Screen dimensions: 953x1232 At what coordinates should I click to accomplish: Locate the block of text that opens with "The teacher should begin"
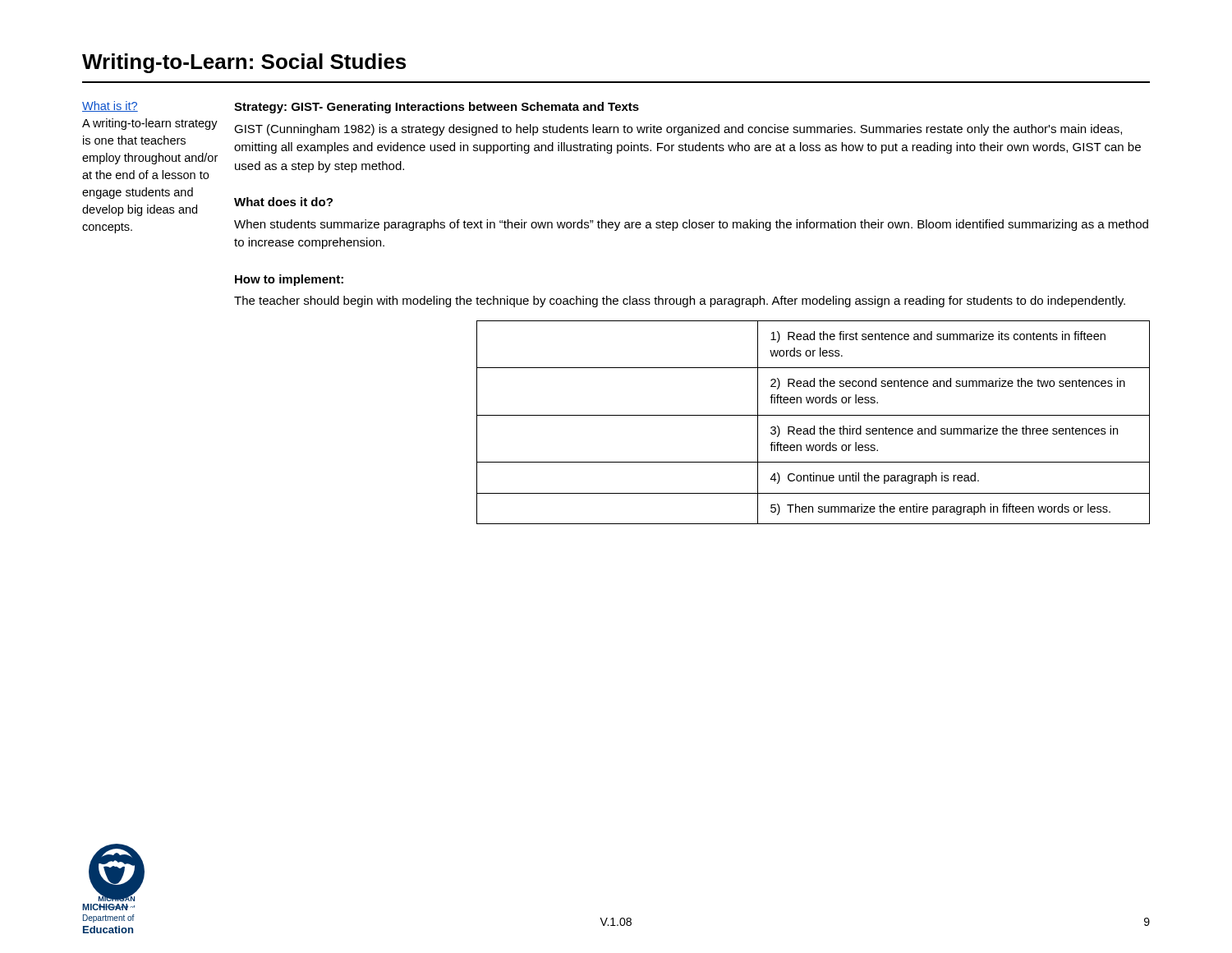(680, 300)
